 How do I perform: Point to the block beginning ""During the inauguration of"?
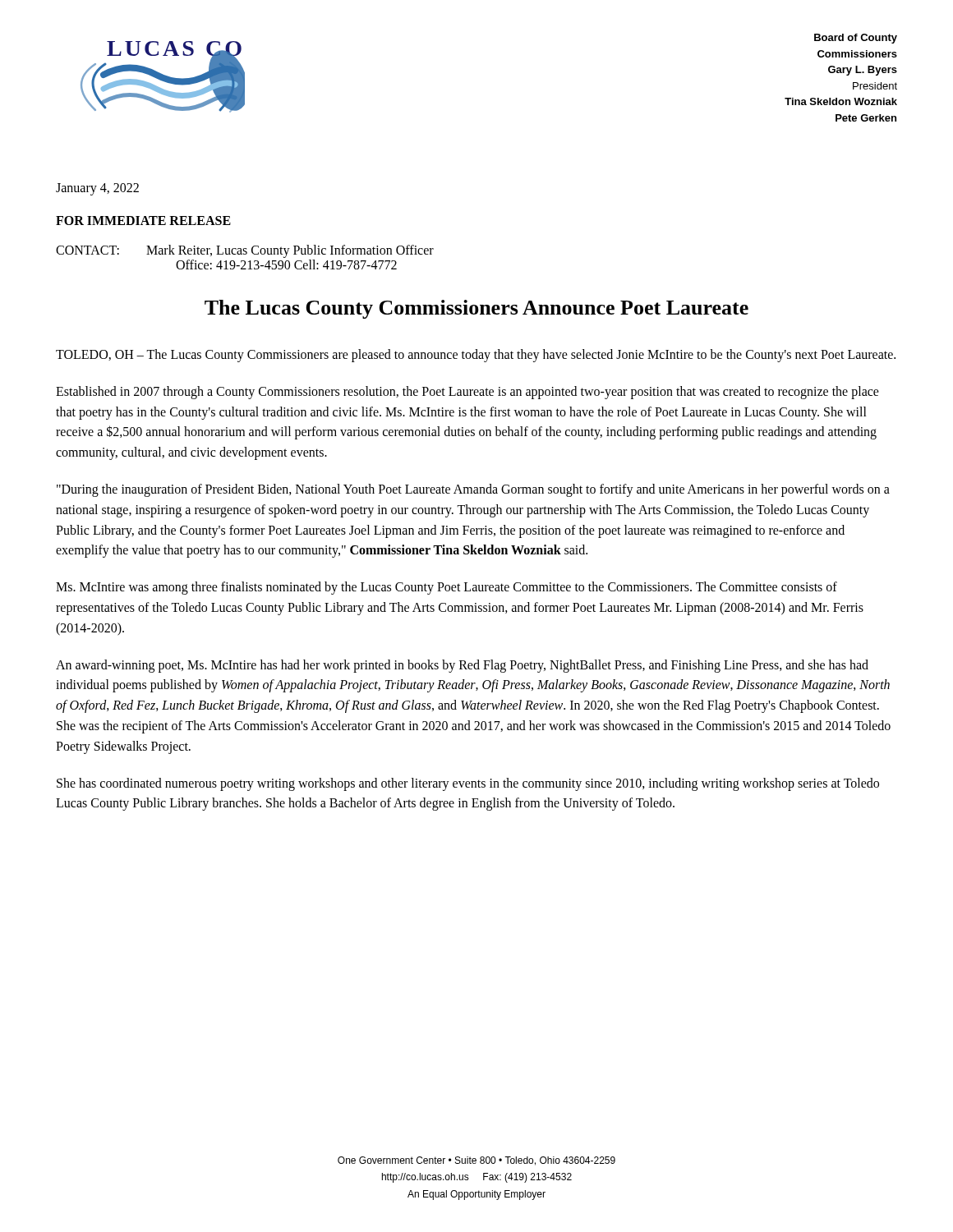[x=473, y=520]
